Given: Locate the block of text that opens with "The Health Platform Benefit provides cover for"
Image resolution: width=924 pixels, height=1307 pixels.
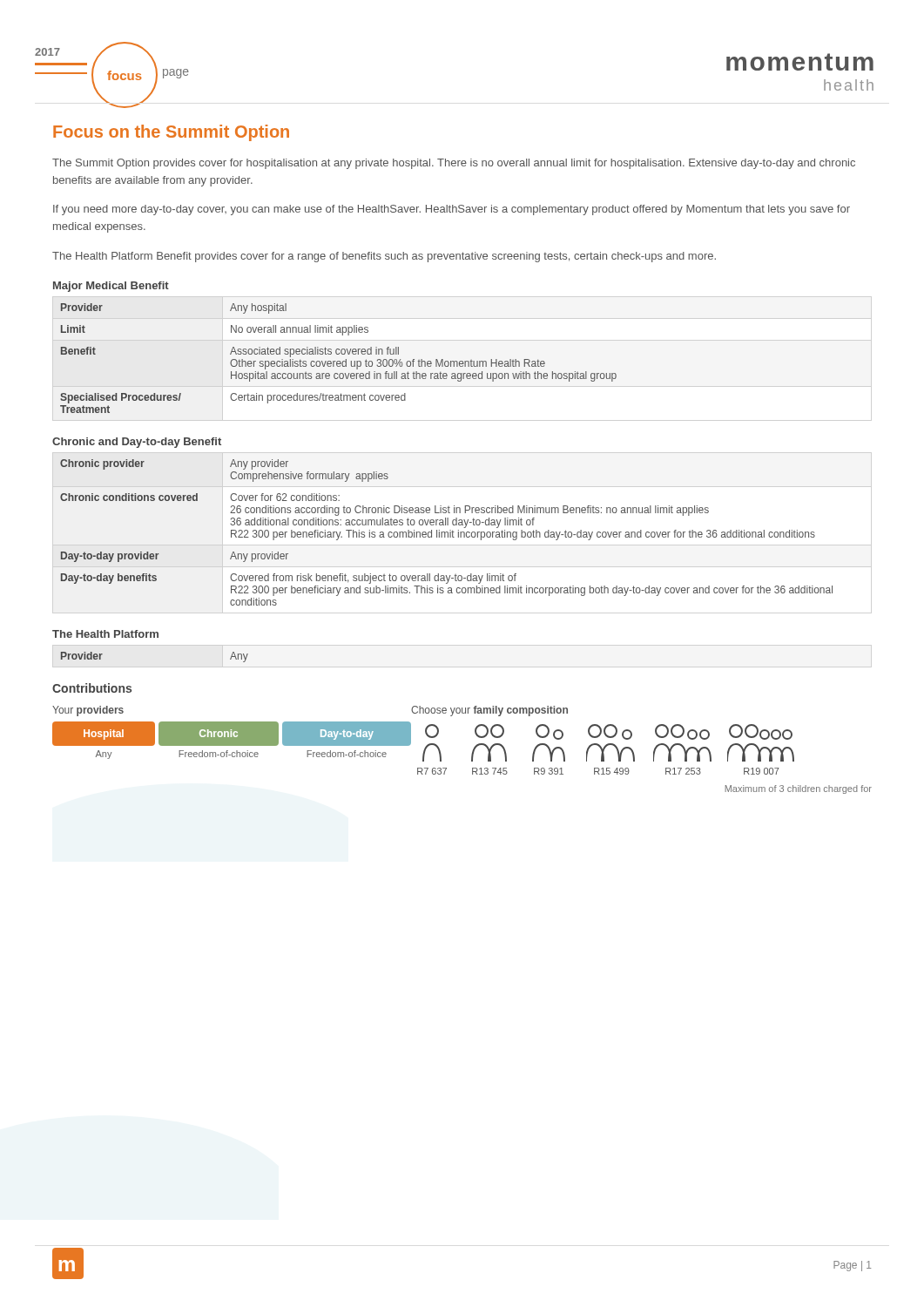Looking at the screenshot, I should 385,255.
